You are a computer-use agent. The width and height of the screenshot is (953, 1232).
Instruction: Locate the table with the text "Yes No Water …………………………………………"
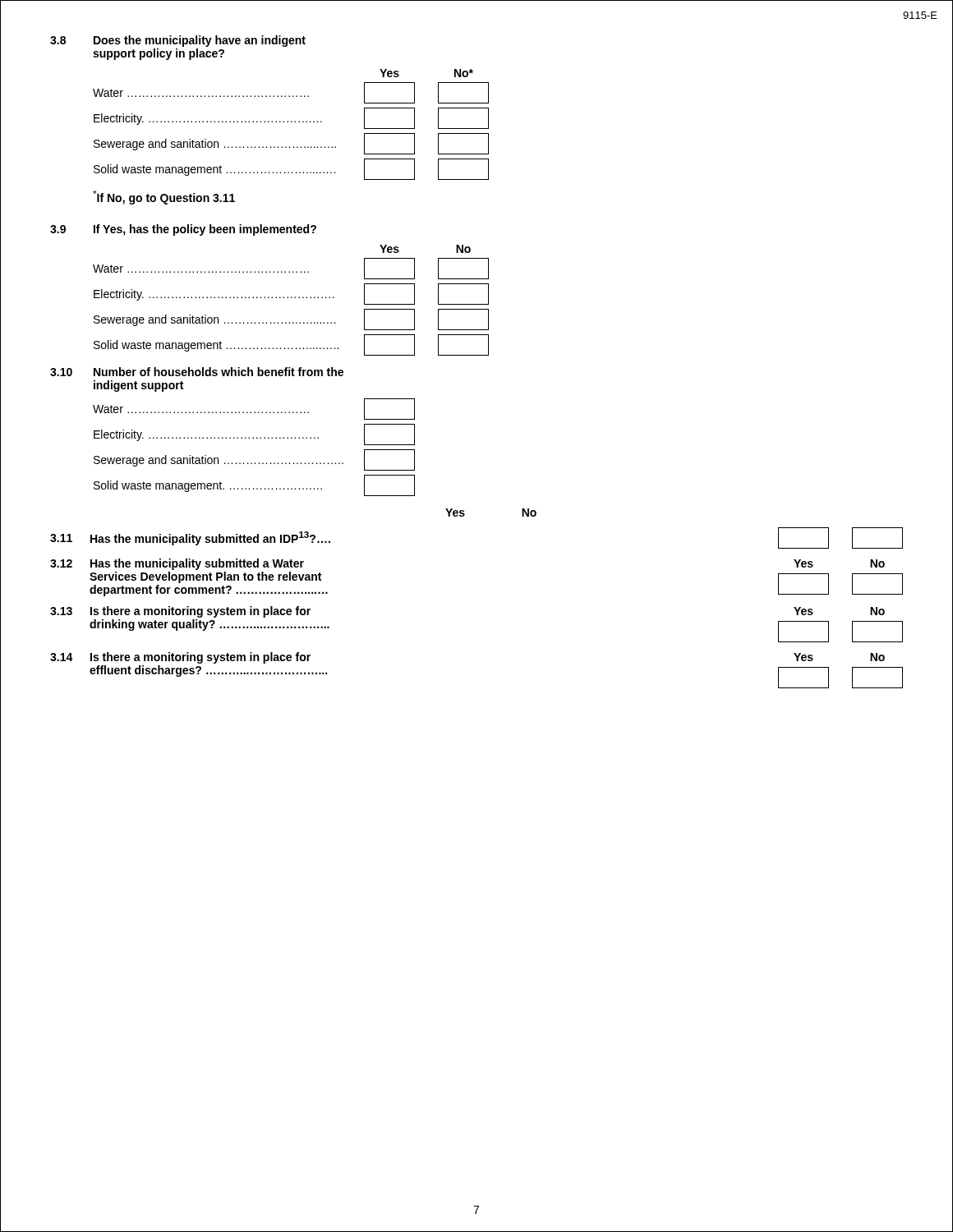coord(498,299)
